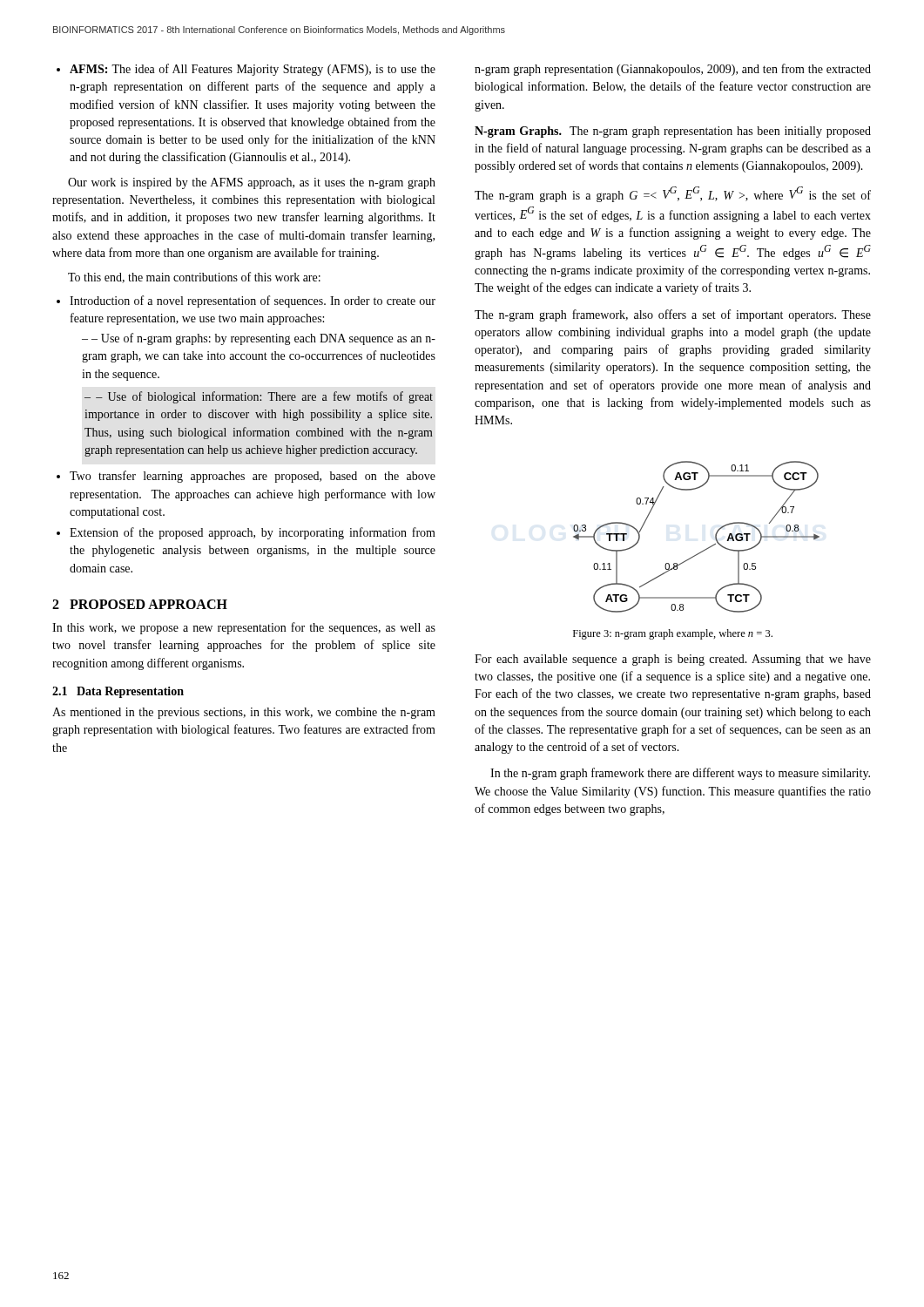Where does it say "2.1 Data Representation"?

[x=118, y=691]
